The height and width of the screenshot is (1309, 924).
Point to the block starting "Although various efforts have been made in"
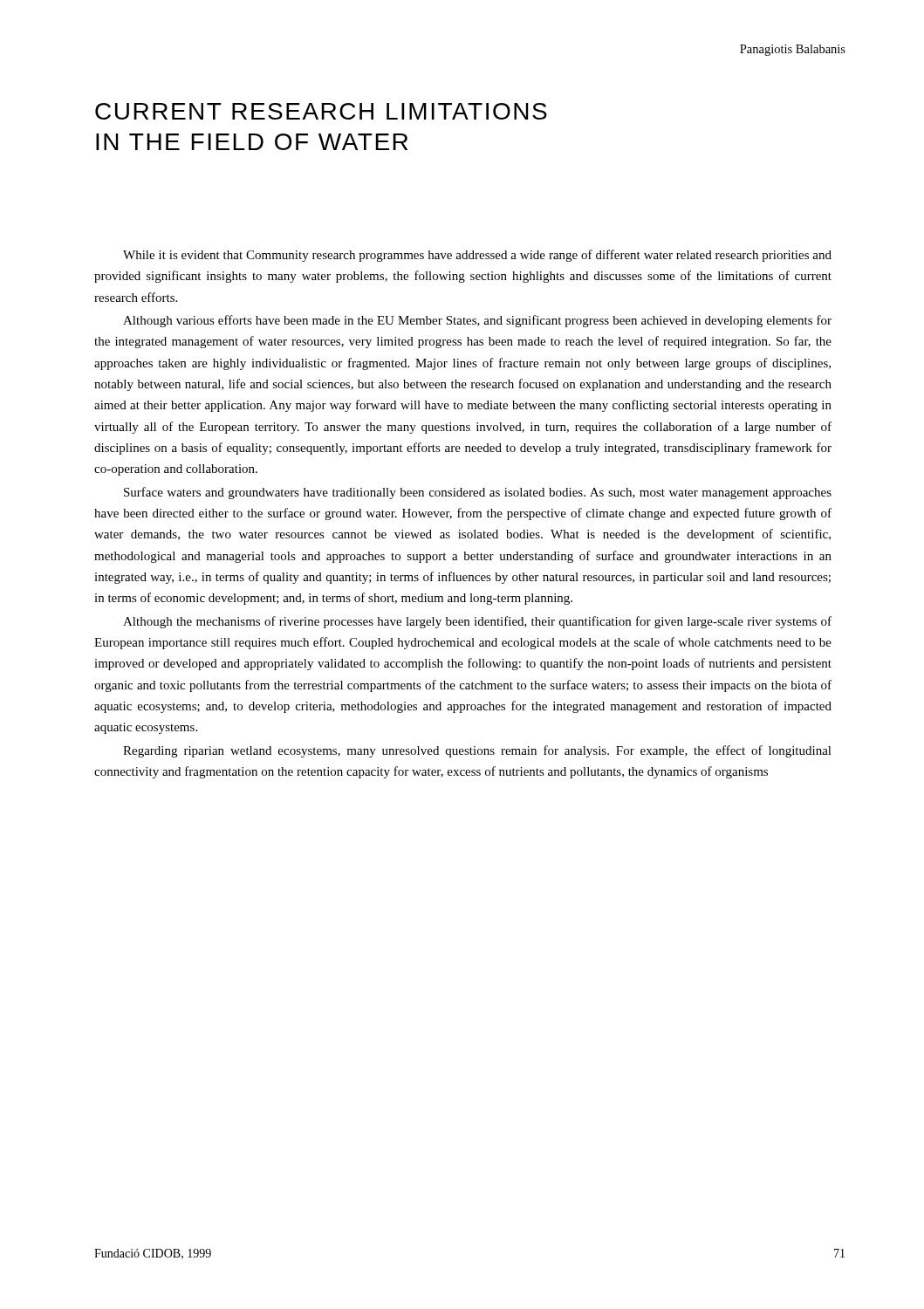tap(463, 395)
